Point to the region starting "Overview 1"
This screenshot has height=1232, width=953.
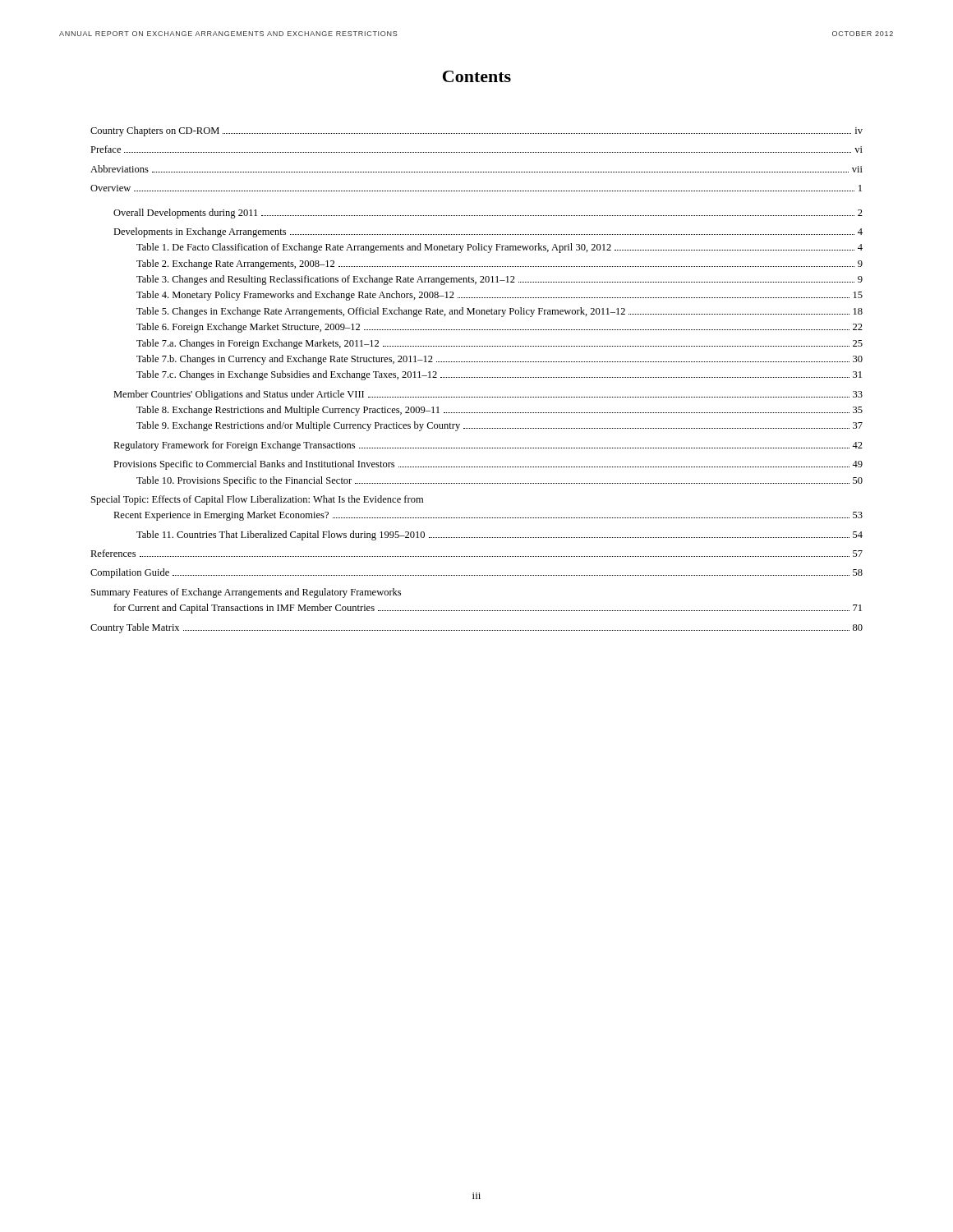[x=476, y=189]
